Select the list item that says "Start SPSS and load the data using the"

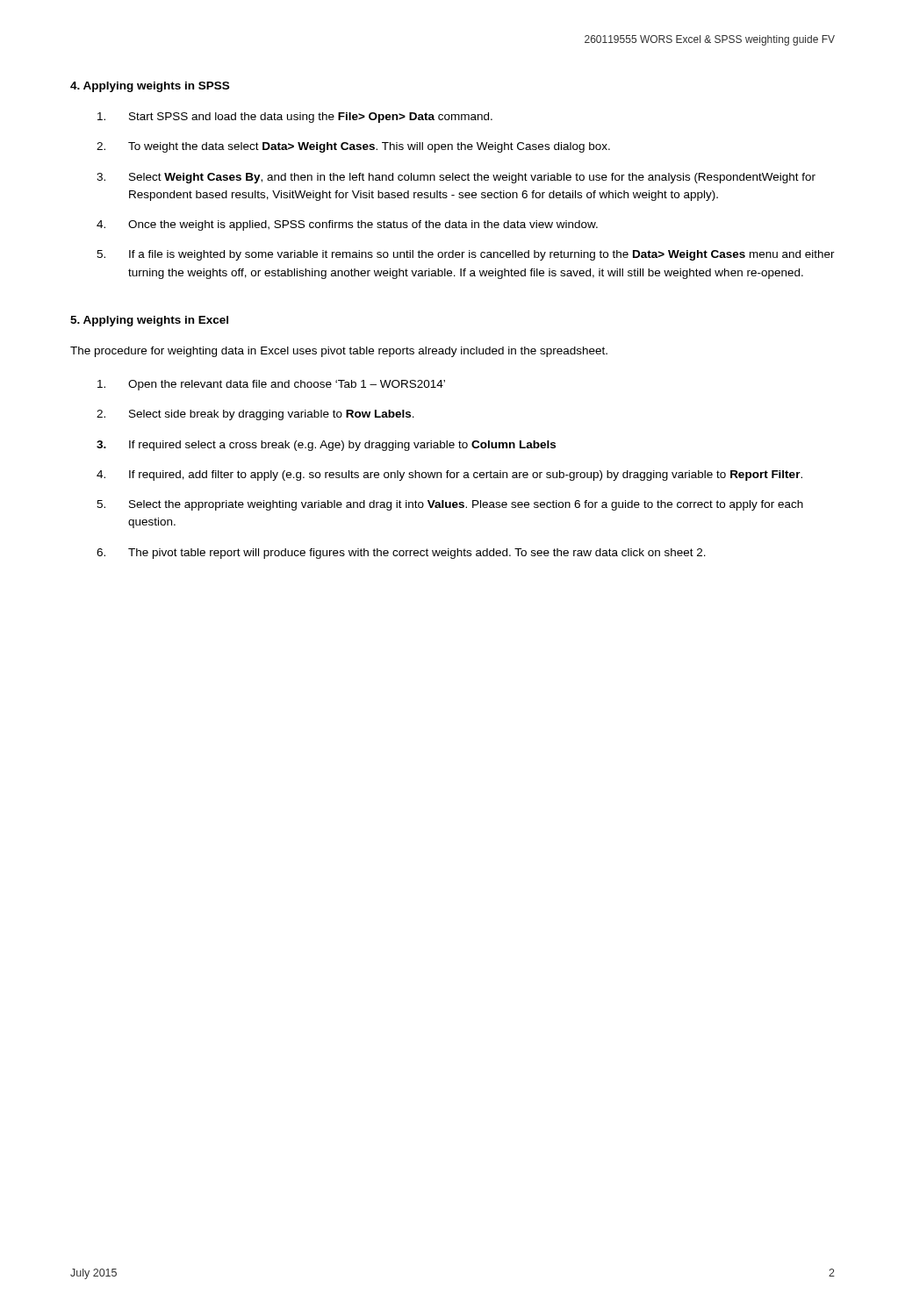[466, 117]
